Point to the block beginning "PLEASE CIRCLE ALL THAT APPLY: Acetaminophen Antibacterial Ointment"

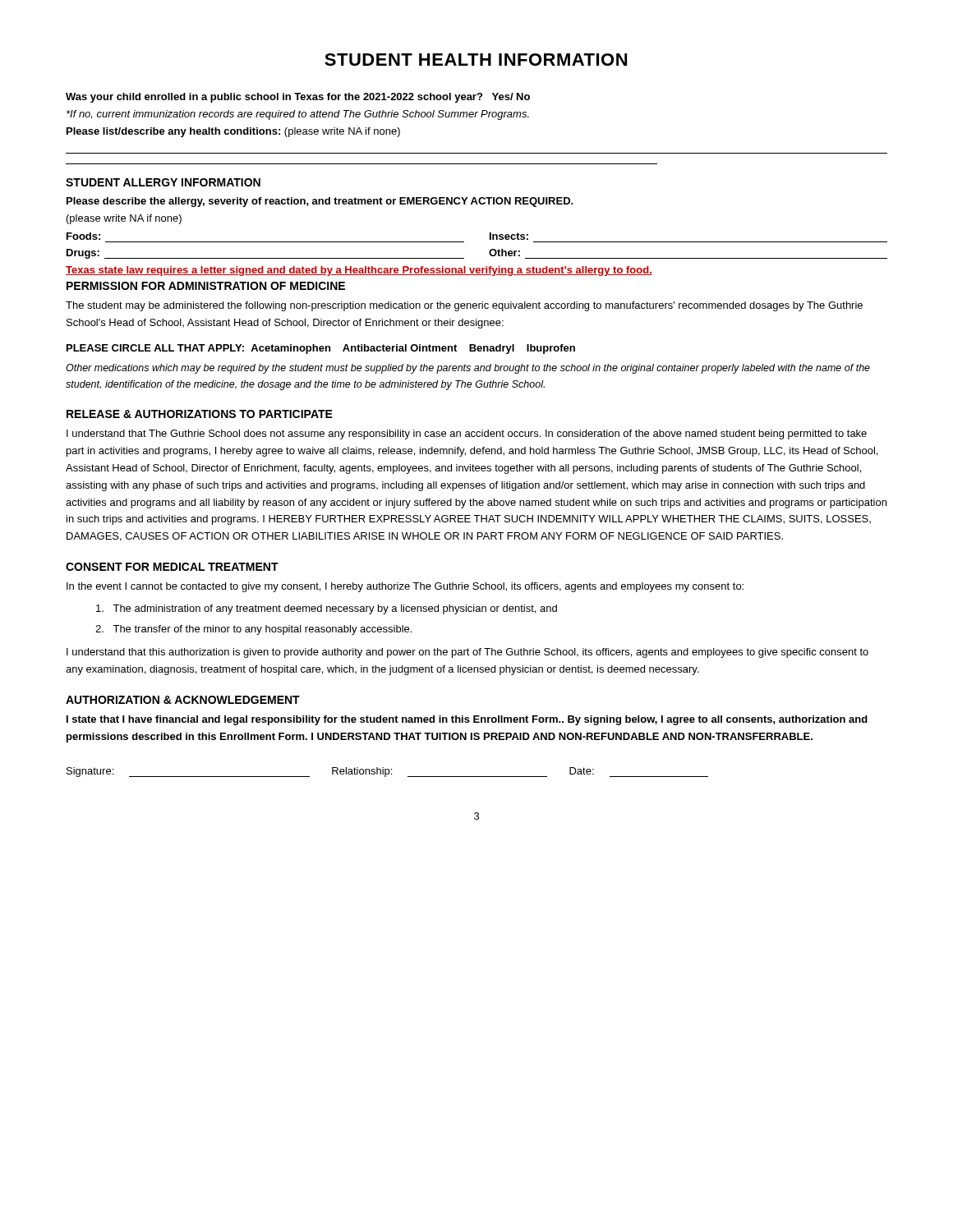pyautogui.click(x=321, y=348)
